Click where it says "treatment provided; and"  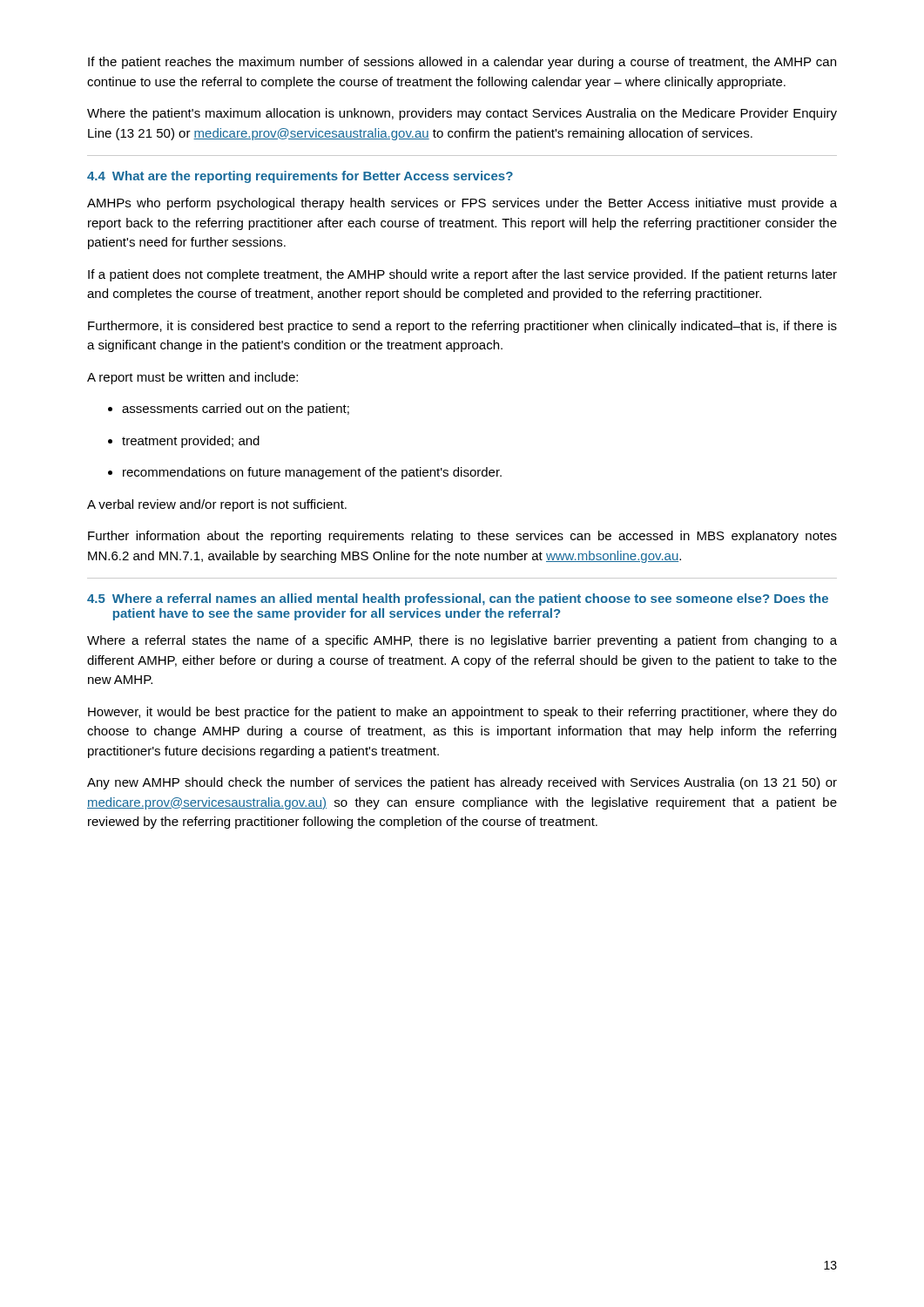(184, 442)
